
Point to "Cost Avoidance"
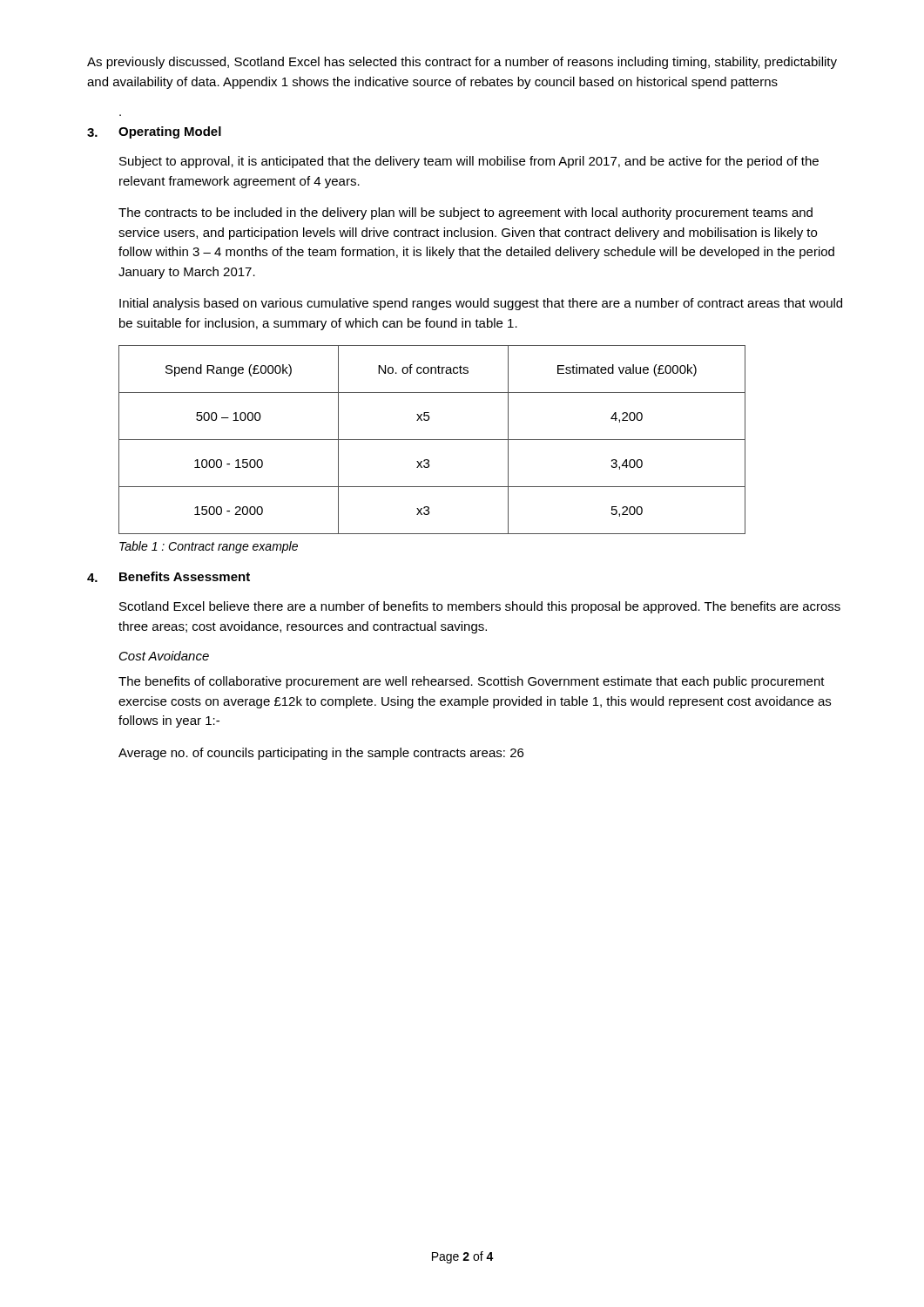[x=164, y=656]
